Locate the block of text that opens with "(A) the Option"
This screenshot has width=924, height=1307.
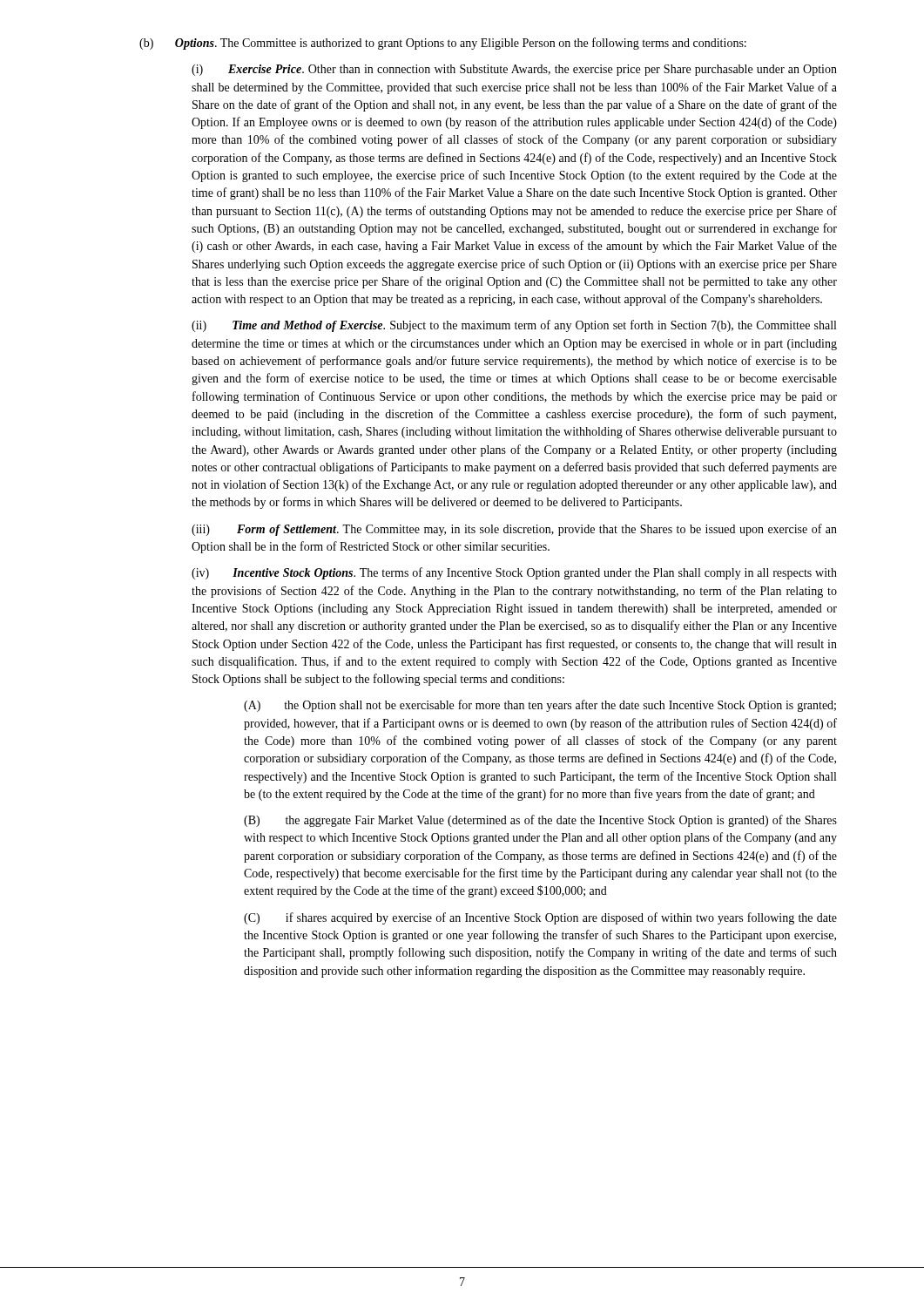click(x=540, y=750)
